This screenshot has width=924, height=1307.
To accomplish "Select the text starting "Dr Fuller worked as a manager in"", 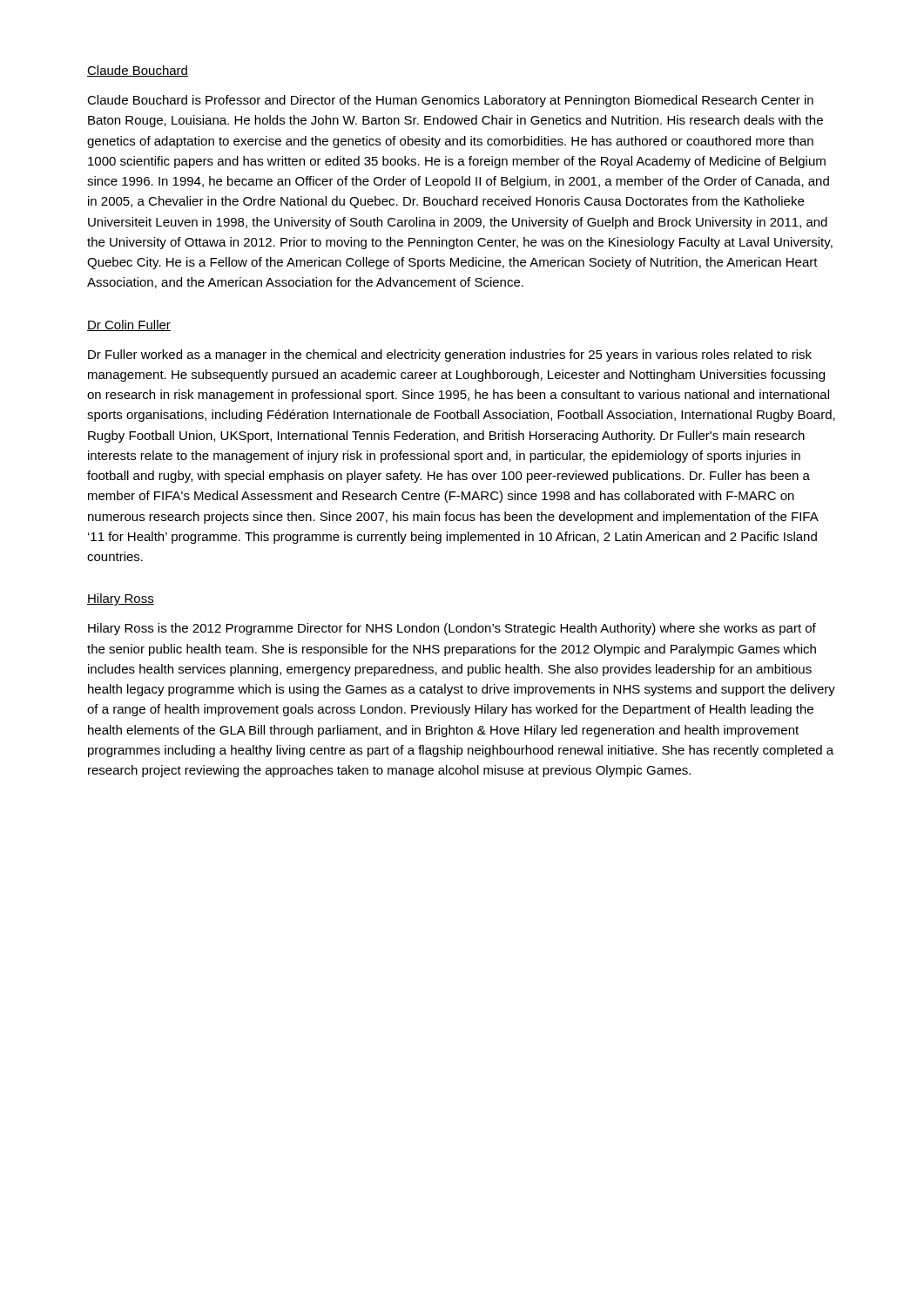I will click(462, 455).
